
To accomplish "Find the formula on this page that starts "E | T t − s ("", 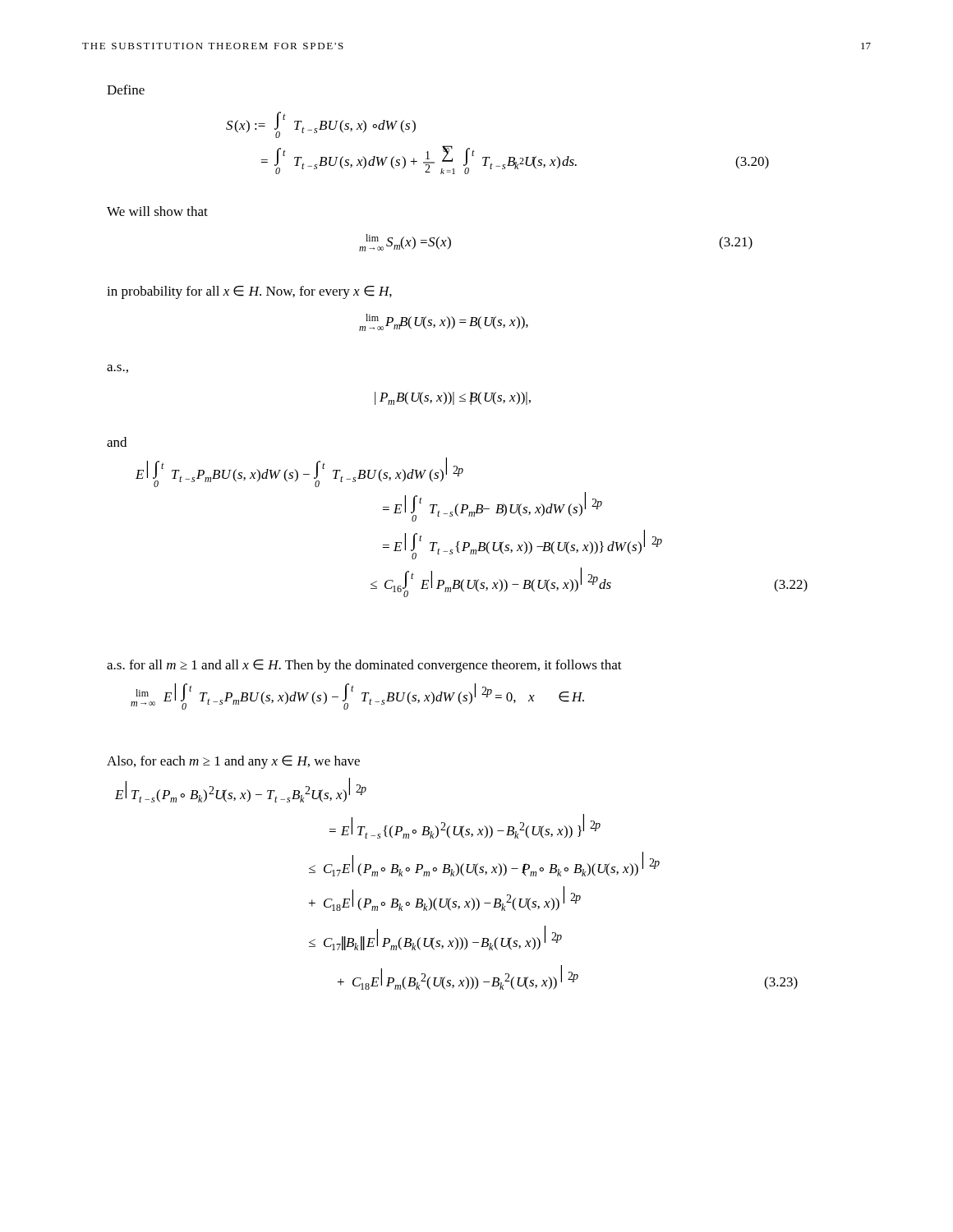I will (x=489, y=912).
